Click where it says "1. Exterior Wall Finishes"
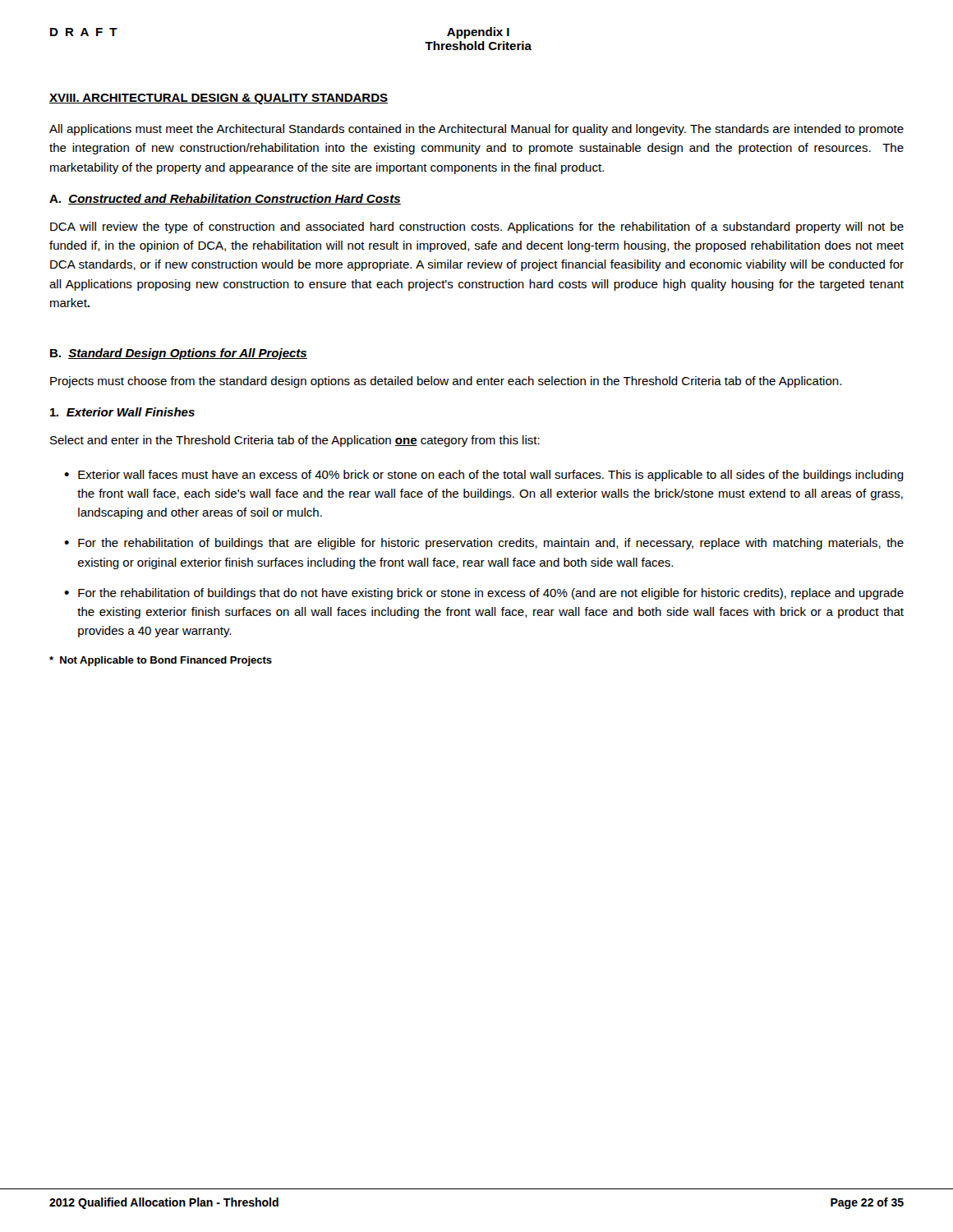Image resolution: width=953 pixels, height=1232 pixels. coord(122,412)
